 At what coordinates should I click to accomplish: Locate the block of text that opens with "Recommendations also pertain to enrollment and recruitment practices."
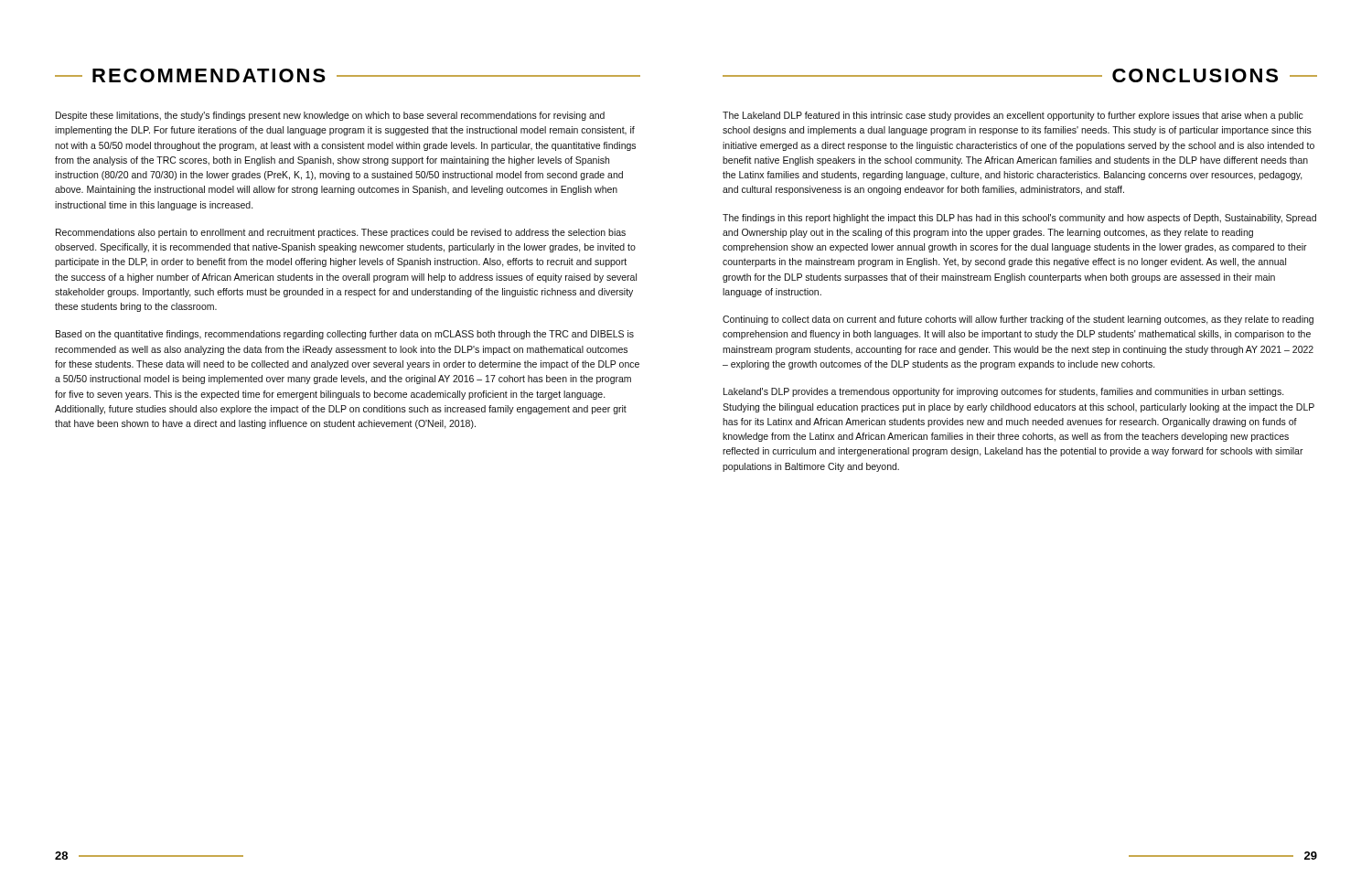tap(346, 269)
